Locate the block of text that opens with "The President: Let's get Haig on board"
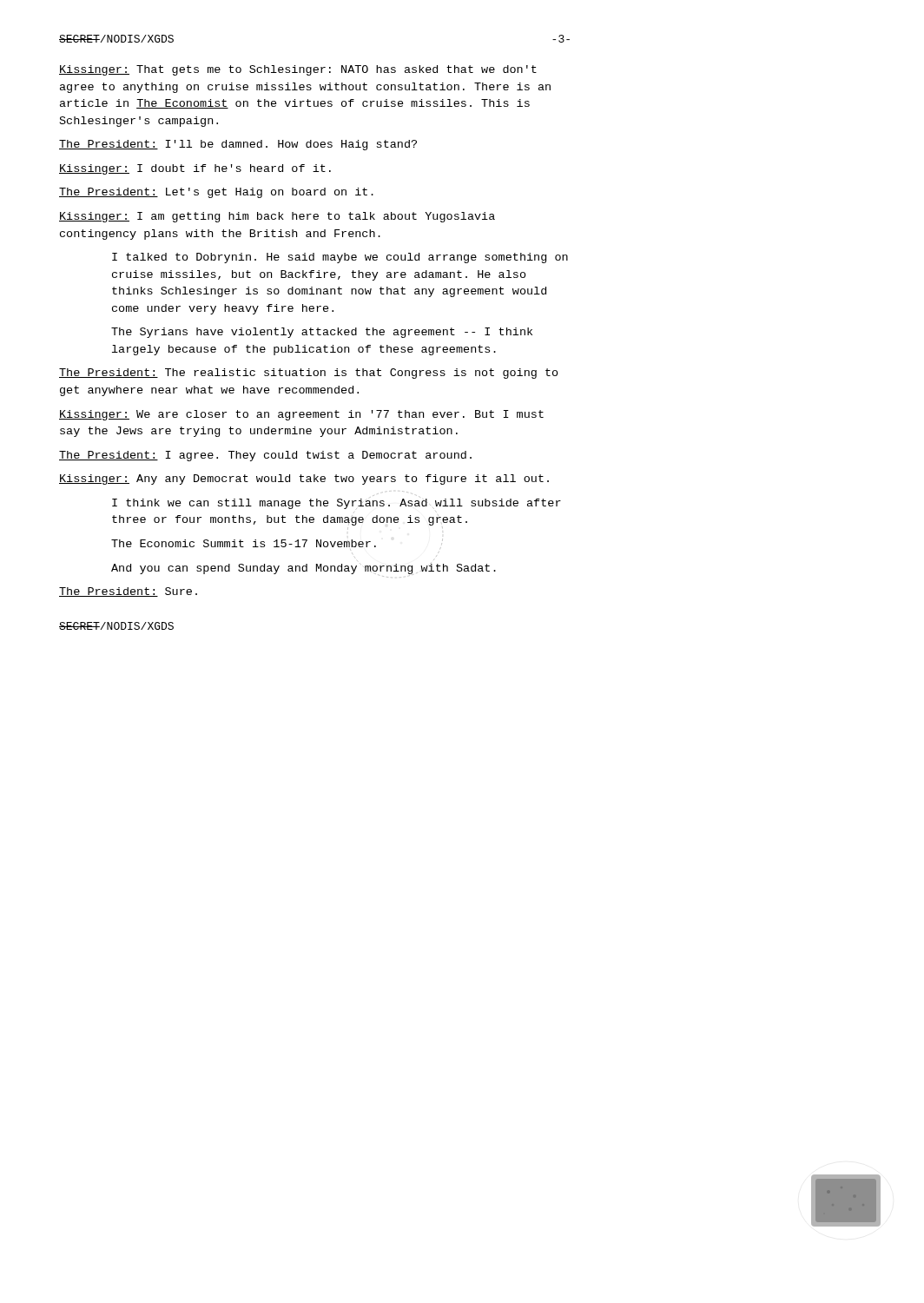The image size is (924, 1303). click(x=217, y=193)
